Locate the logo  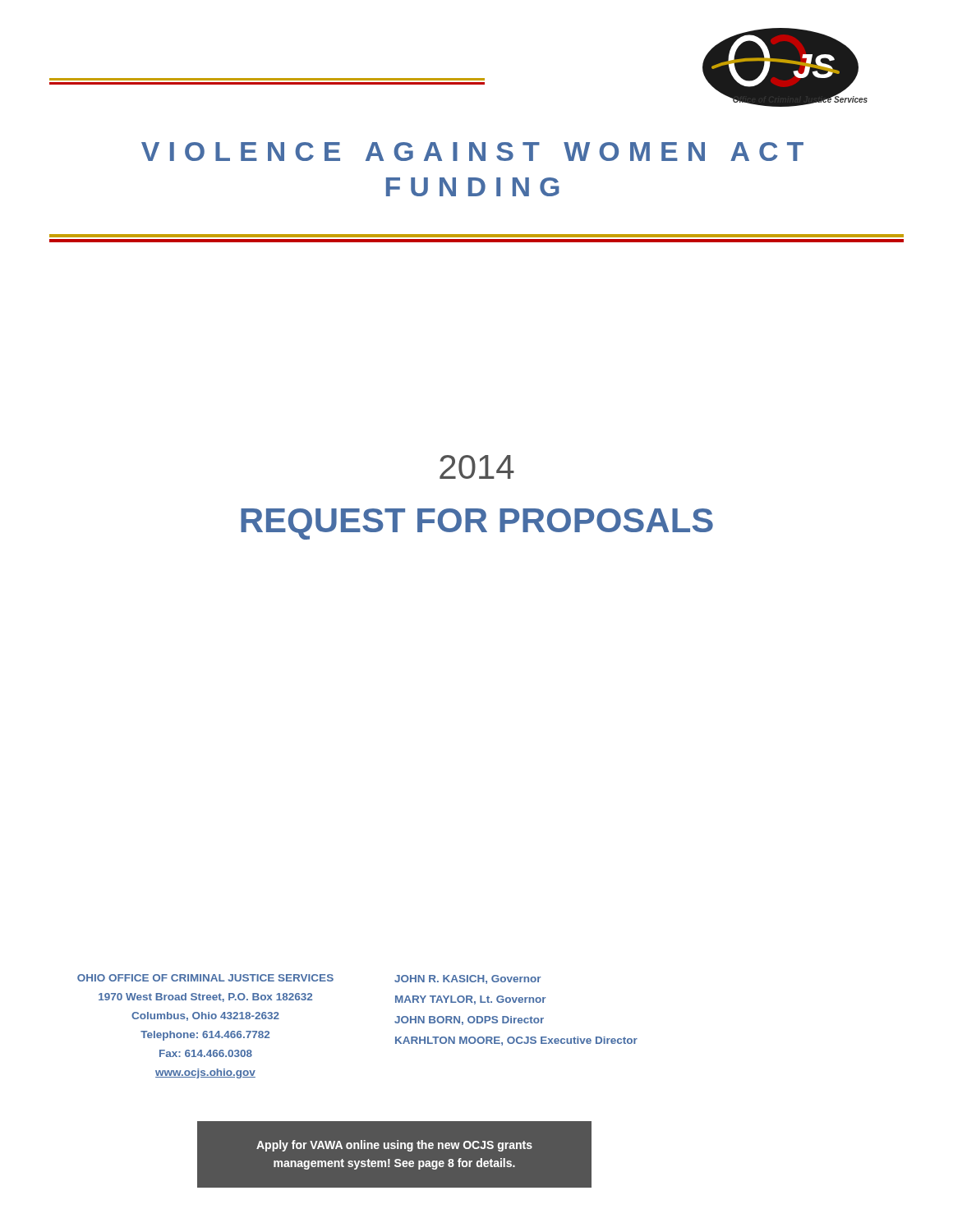(x=801, y=70)
